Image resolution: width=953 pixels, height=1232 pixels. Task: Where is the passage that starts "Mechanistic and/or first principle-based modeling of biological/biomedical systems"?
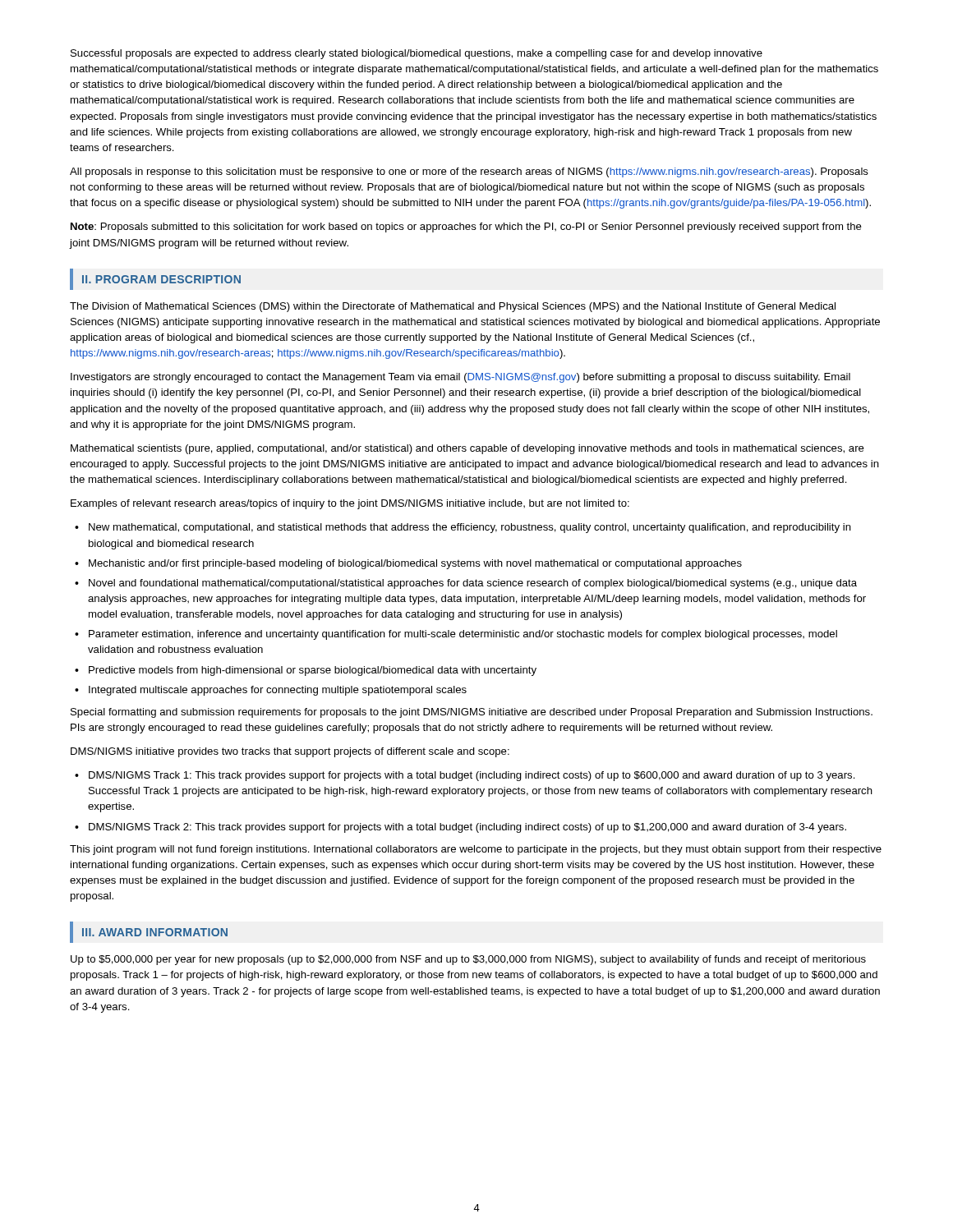pos(476,563)
